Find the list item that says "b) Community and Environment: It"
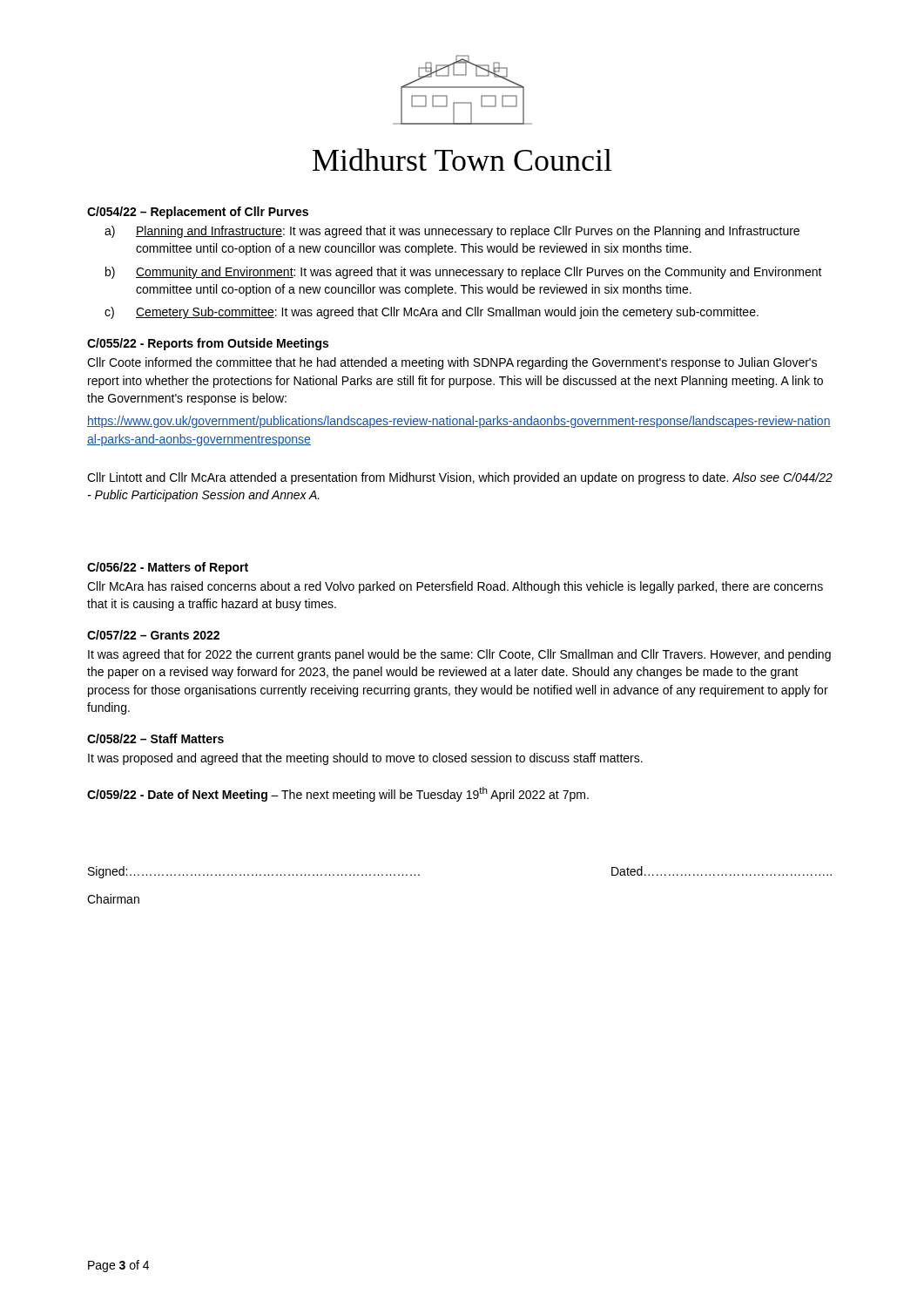 [x=462, y=280]
